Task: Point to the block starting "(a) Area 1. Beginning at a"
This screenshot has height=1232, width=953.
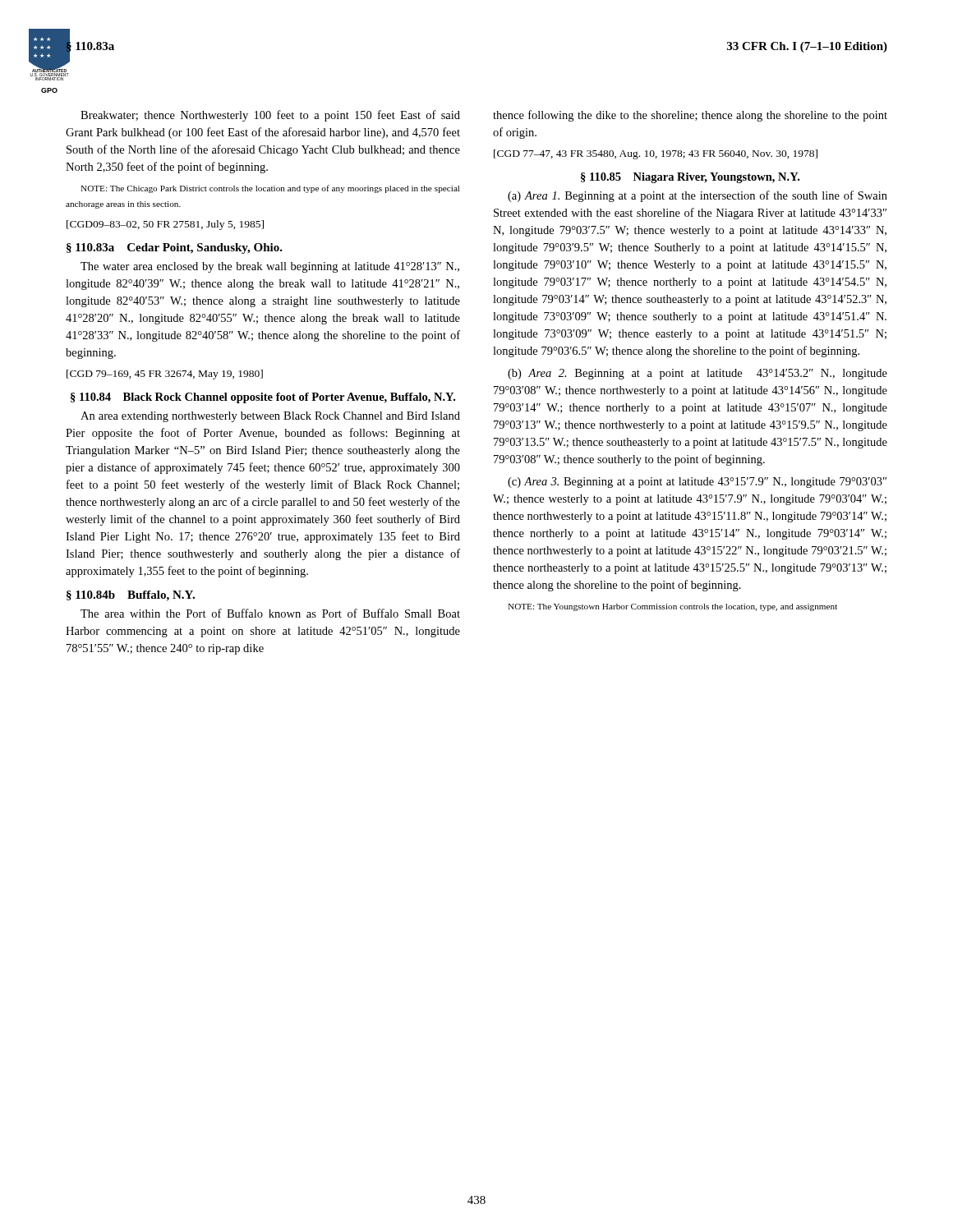Action: click(690, 273)
